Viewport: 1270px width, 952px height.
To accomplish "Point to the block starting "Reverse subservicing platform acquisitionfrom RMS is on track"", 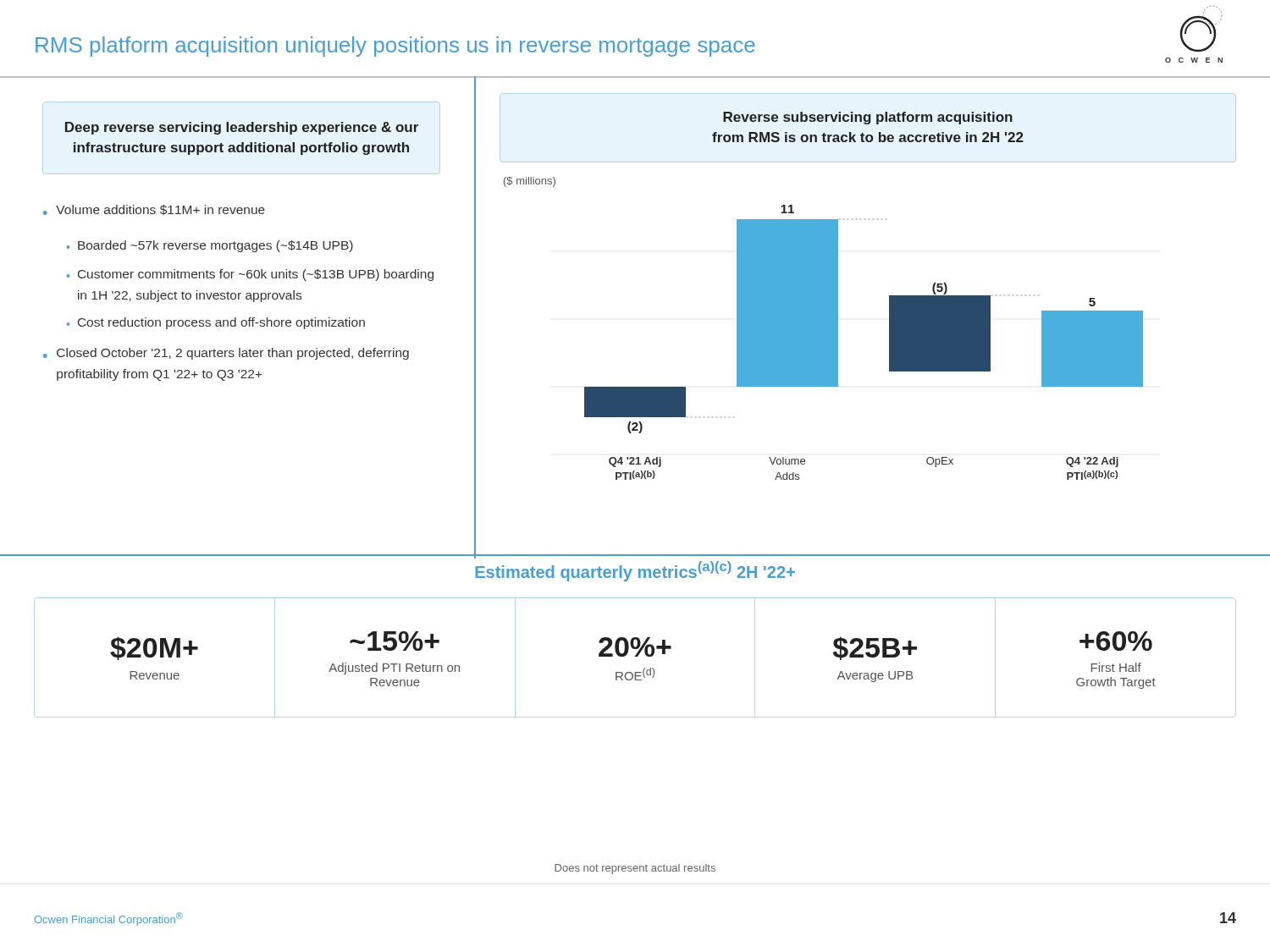I will [x=868, y=127].
